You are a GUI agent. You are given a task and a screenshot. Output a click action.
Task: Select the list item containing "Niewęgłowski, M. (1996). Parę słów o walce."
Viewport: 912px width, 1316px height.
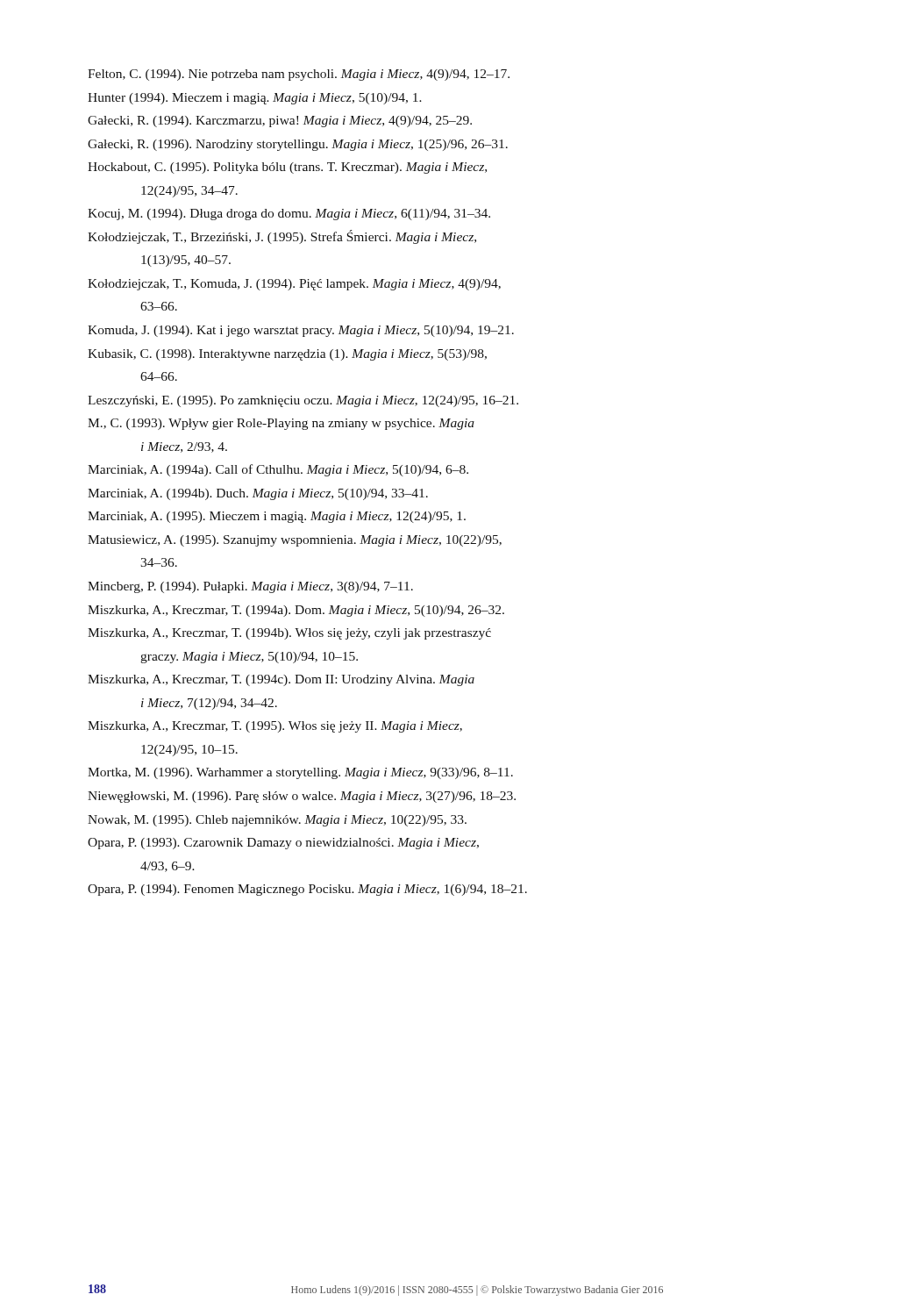[x=456, y=795]
